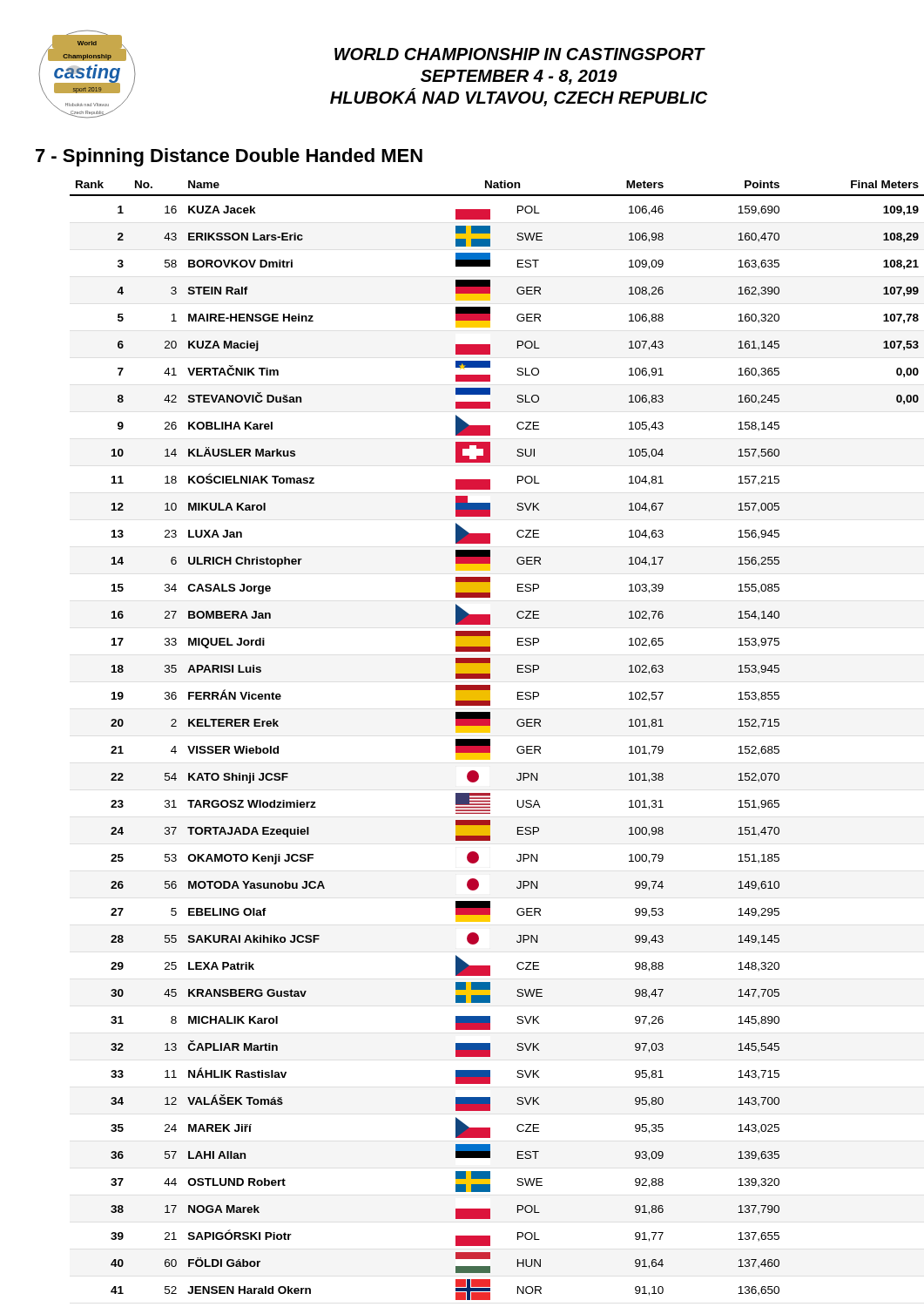Locate the logo
Viewport: 924px width, 1307px height.
(91, 76)
